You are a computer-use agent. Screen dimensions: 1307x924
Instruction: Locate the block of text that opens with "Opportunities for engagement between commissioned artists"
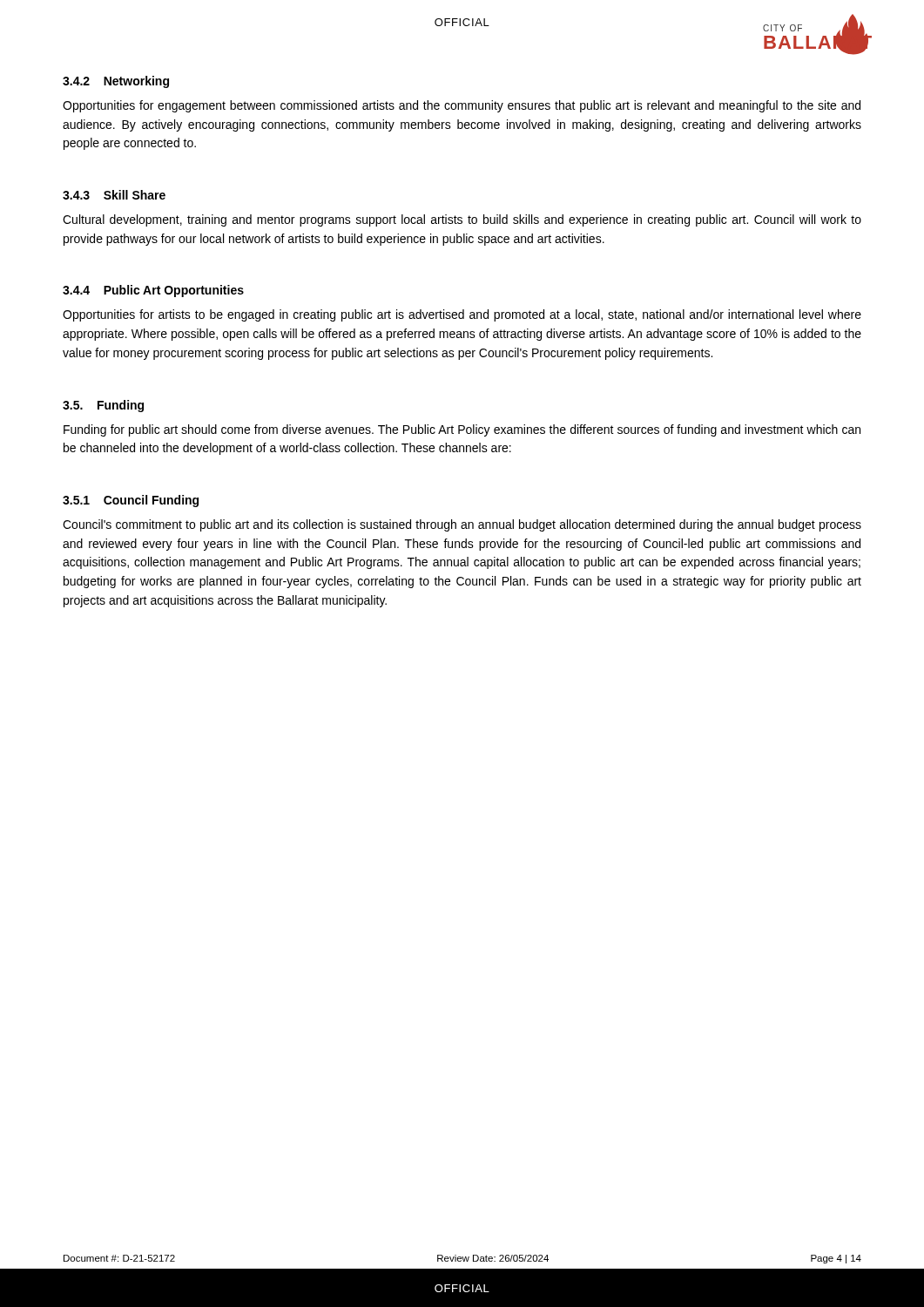(462, 124)
